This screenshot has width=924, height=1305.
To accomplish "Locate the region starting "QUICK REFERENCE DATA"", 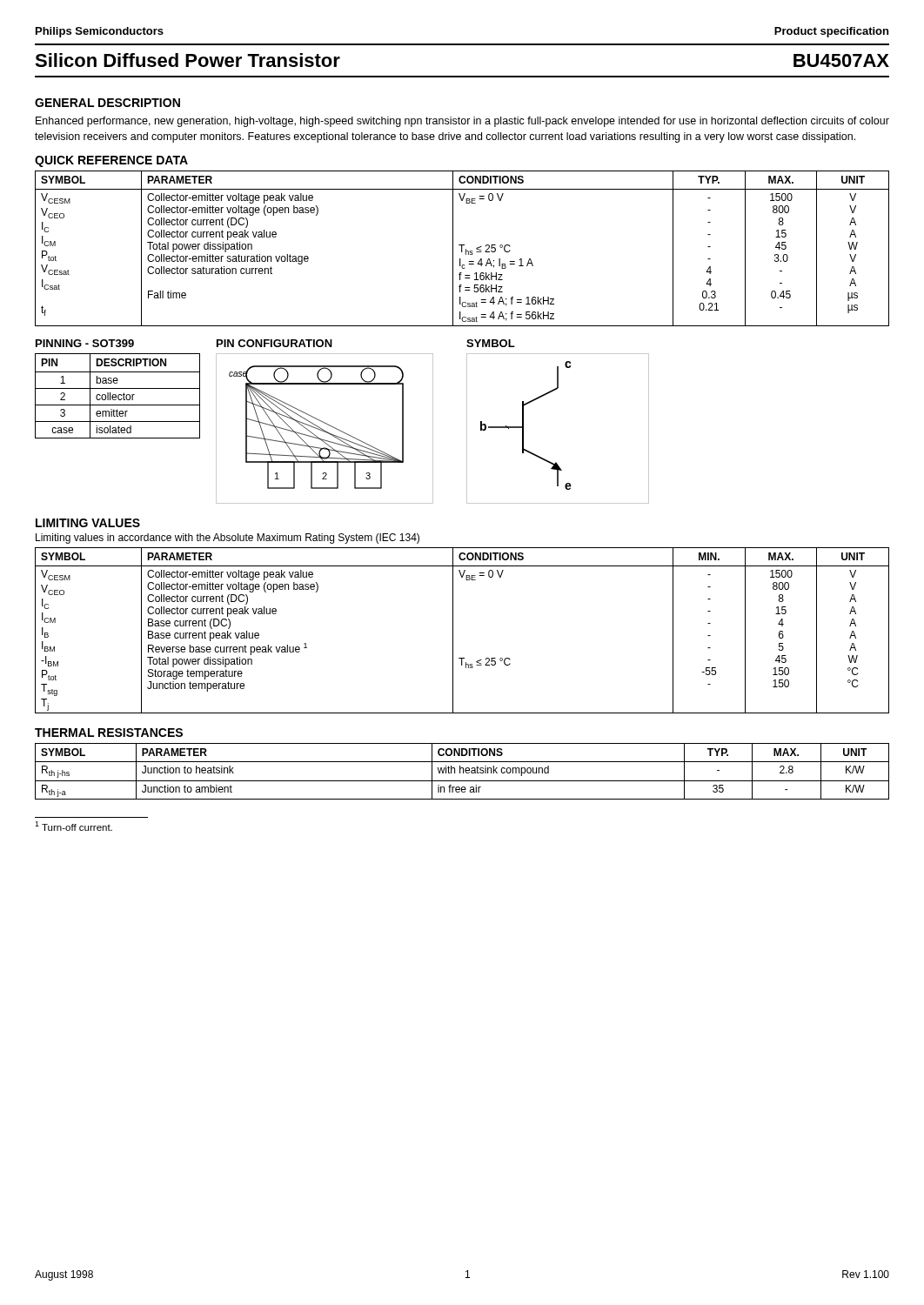I will (x=111, y=160).
